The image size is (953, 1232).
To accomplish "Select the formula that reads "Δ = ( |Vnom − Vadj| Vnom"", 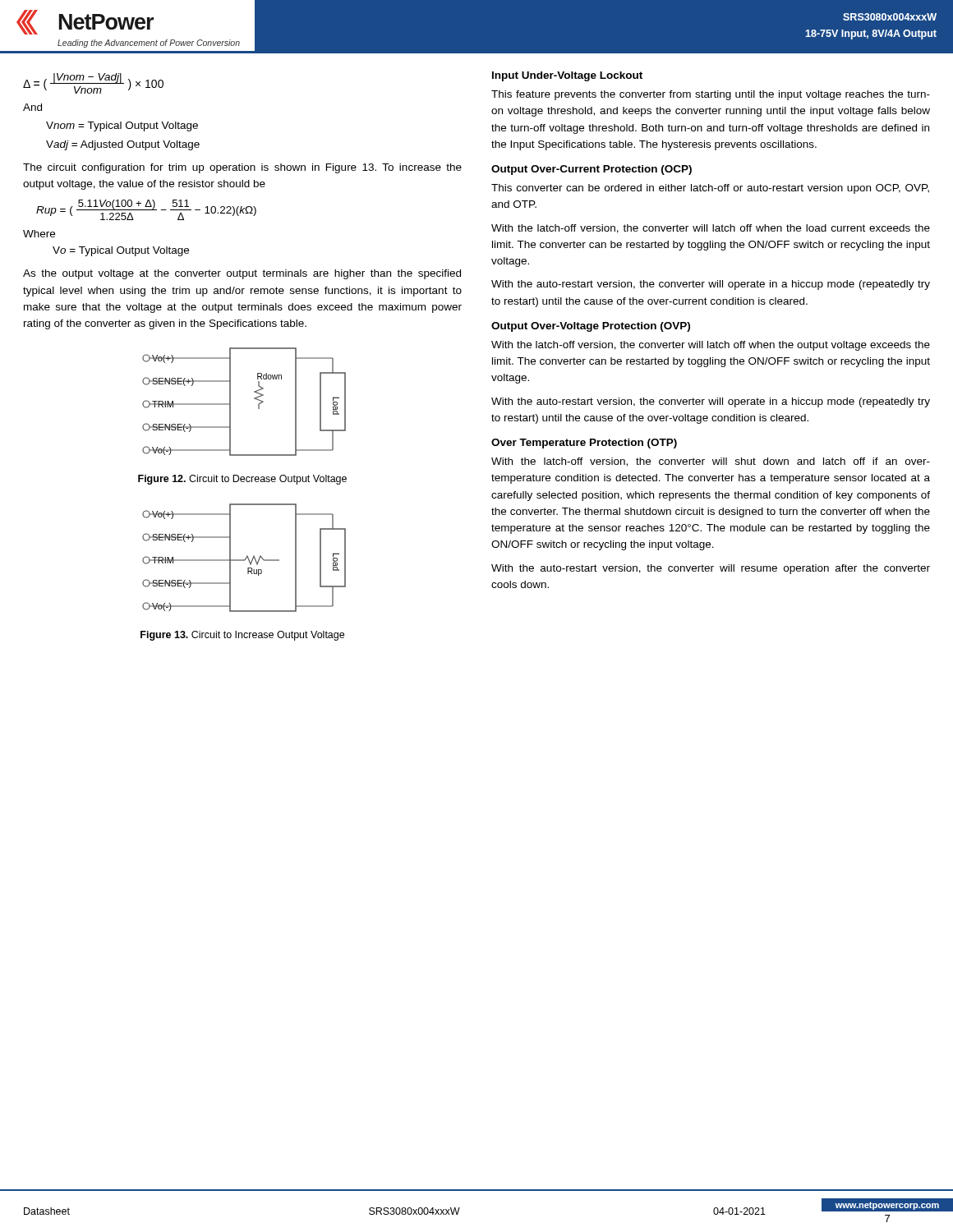I will (x=93, y=83).
